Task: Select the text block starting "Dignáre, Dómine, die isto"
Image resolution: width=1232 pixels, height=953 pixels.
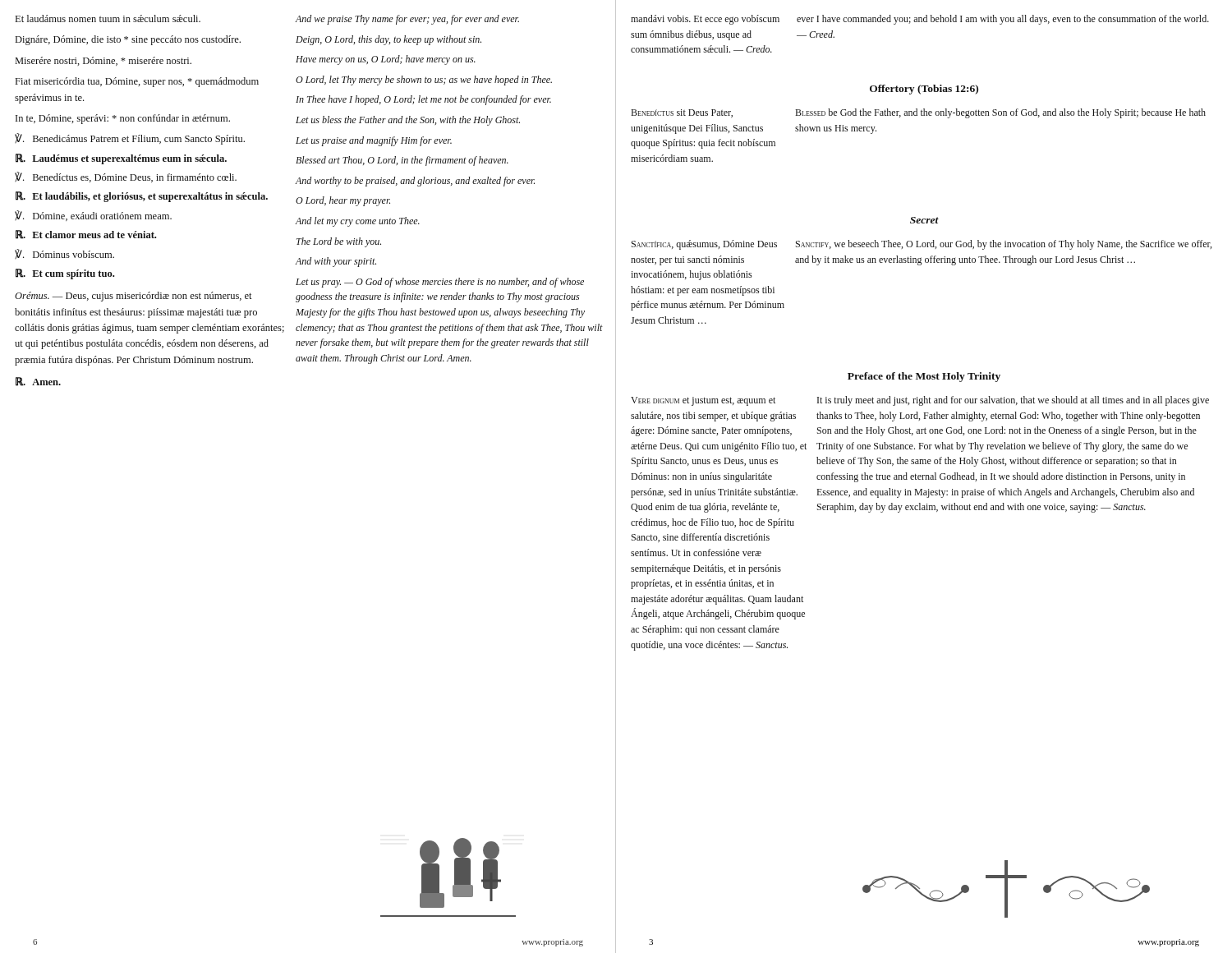Action: pos(128,40)
